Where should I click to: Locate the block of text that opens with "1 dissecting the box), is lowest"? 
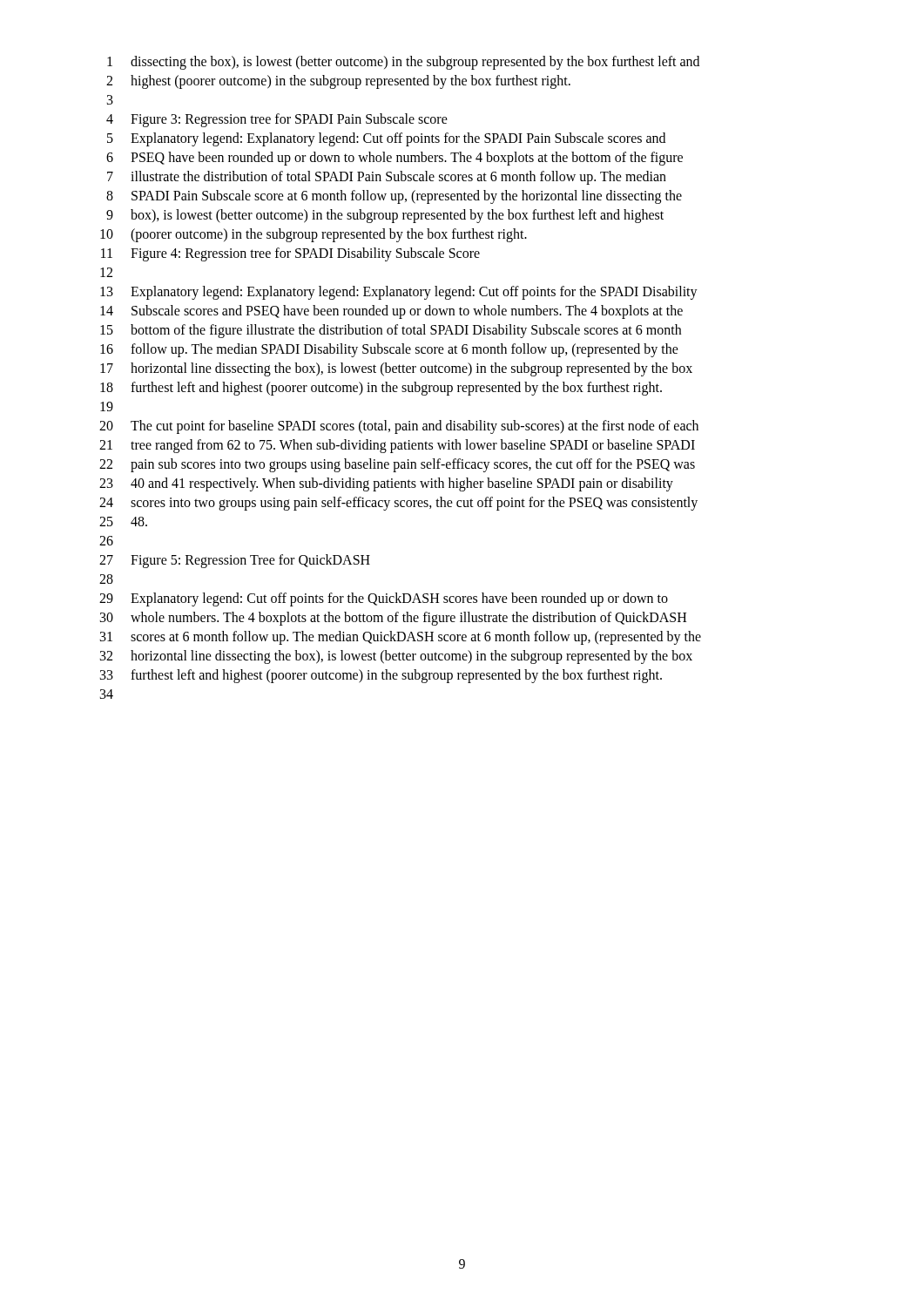[x=462, y=71]
